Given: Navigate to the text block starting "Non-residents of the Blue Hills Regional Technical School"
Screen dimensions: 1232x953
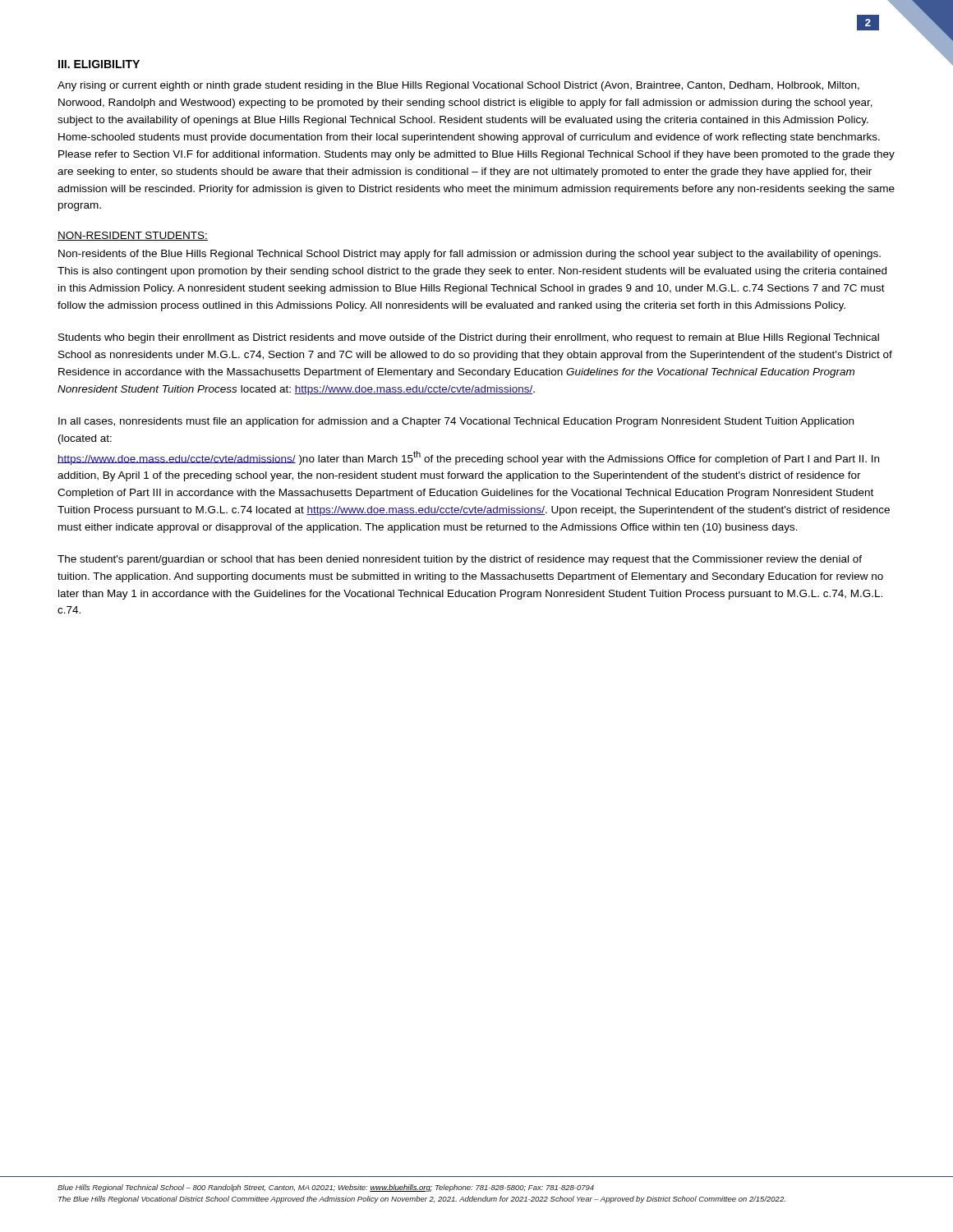Looking at the screenshot, I should [472, 279].
